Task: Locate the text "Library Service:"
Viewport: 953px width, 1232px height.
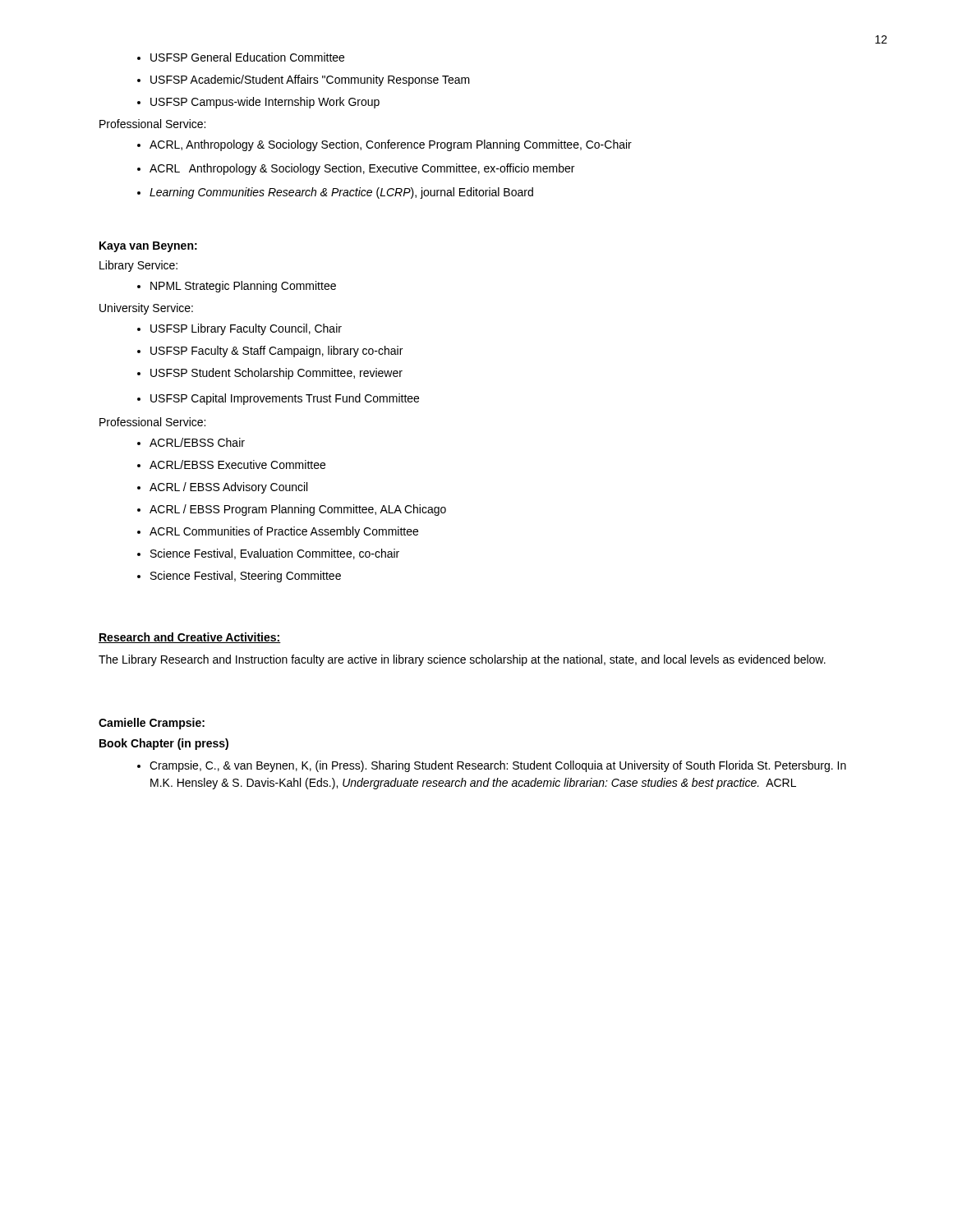Action: pyautogui.click(x=139, y=265)
